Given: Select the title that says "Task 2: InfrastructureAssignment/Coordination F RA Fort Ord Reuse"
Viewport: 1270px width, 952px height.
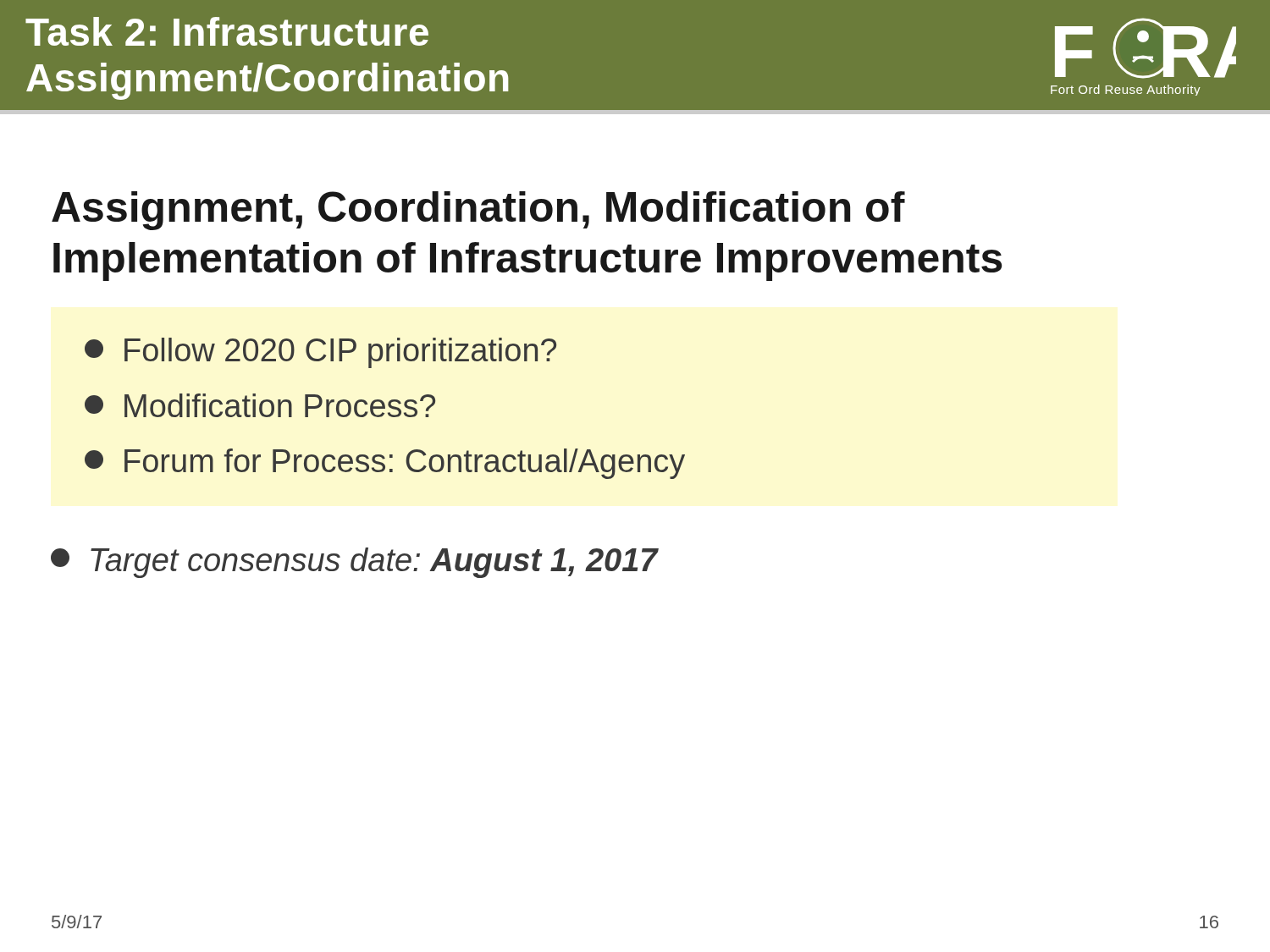Looking at the screenshot, I should click(x=226, y=71).
